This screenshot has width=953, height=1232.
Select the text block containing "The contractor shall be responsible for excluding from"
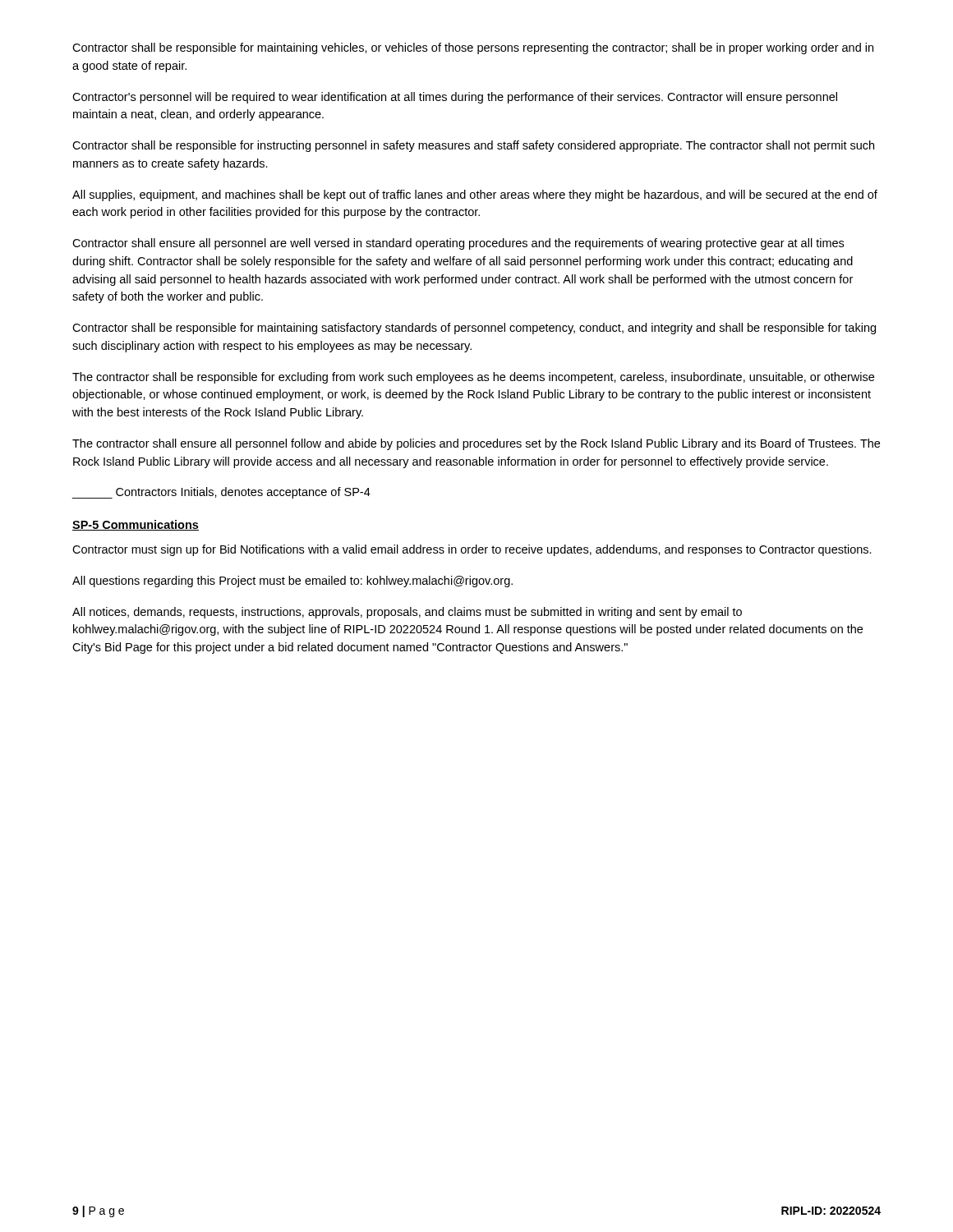[x=474, y=394]
